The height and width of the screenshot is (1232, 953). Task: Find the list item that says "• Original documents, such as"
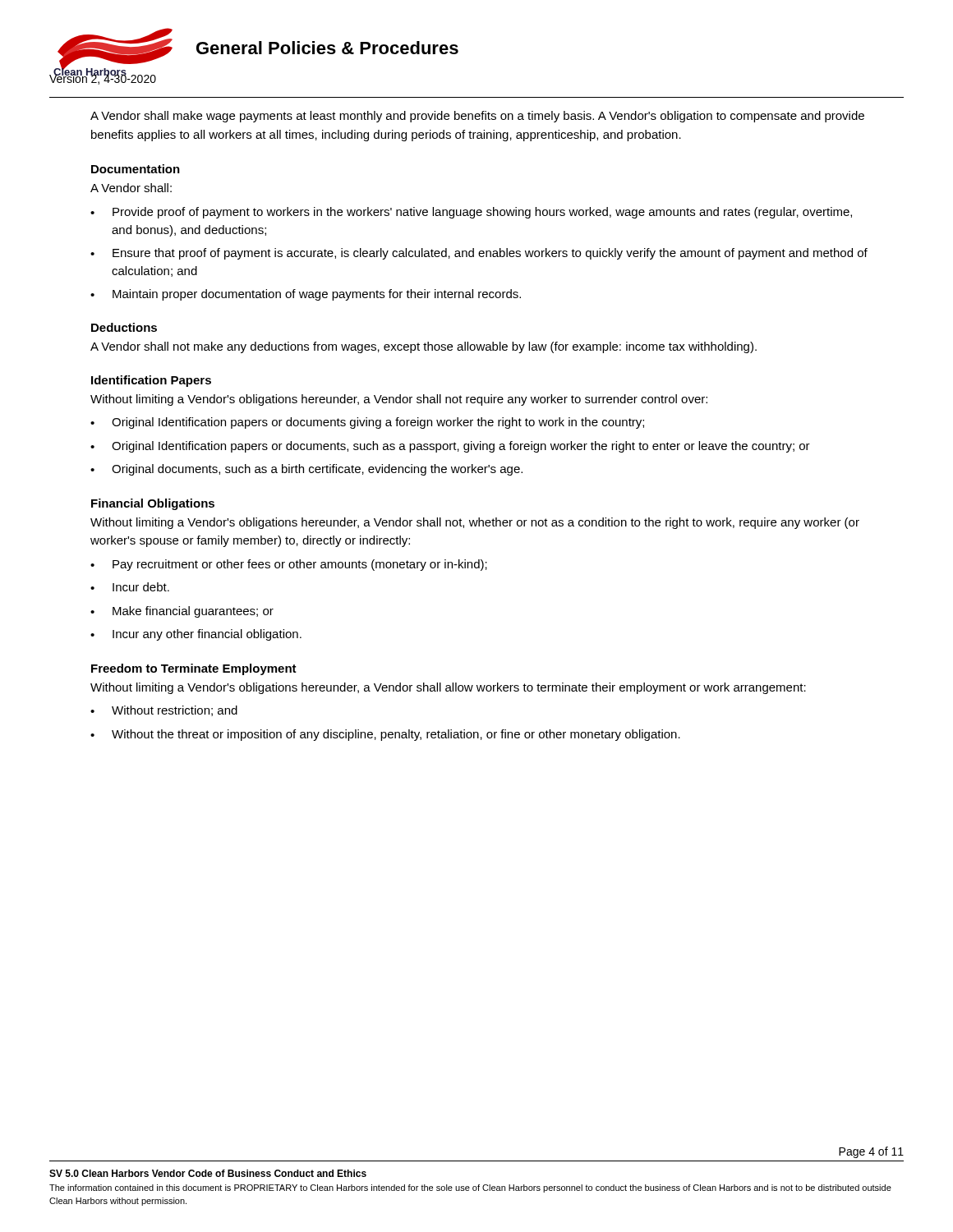coord(481,470)
